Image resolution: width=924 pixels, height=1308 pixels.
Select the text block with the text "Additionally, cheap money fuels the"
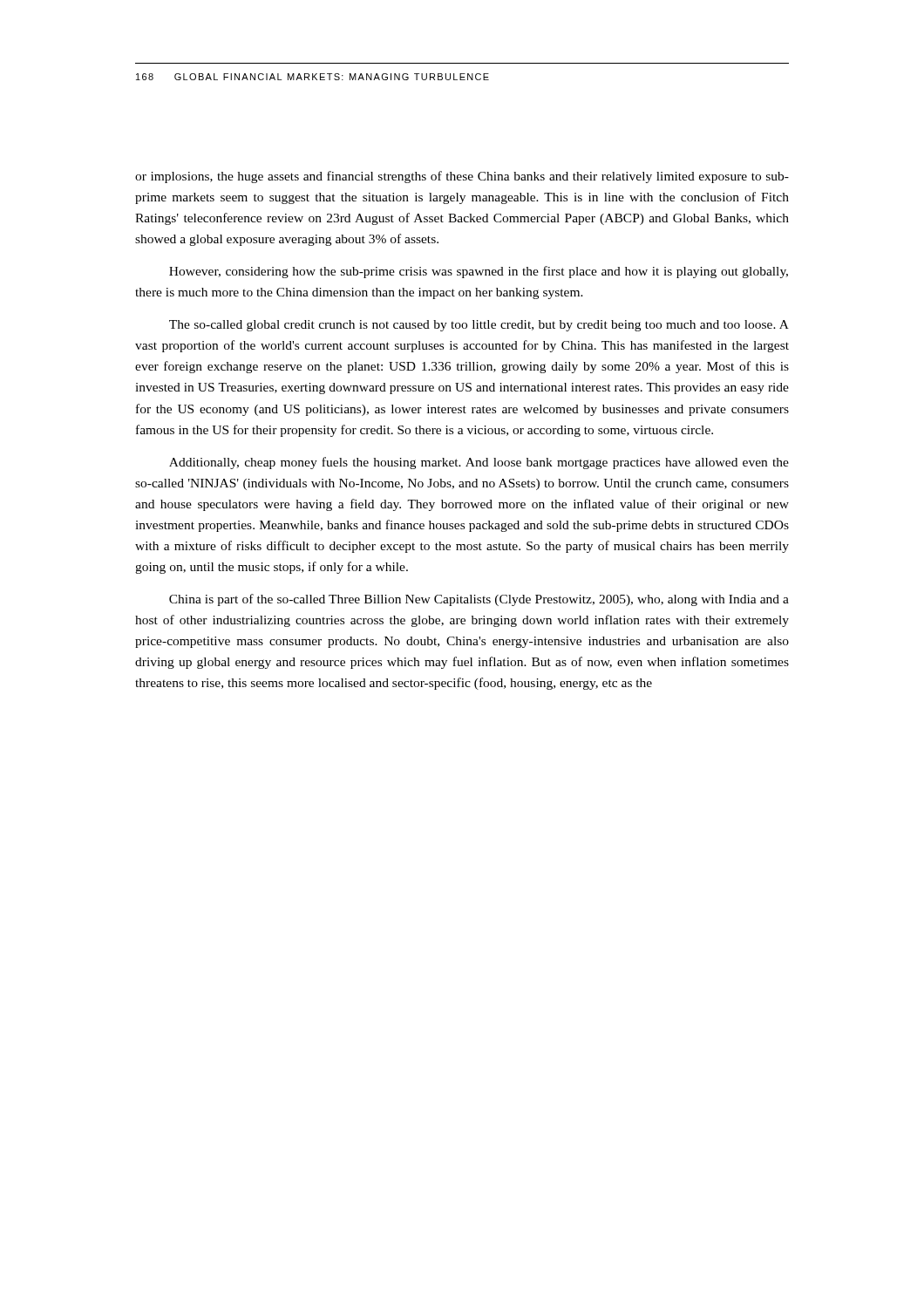(462, 514)
